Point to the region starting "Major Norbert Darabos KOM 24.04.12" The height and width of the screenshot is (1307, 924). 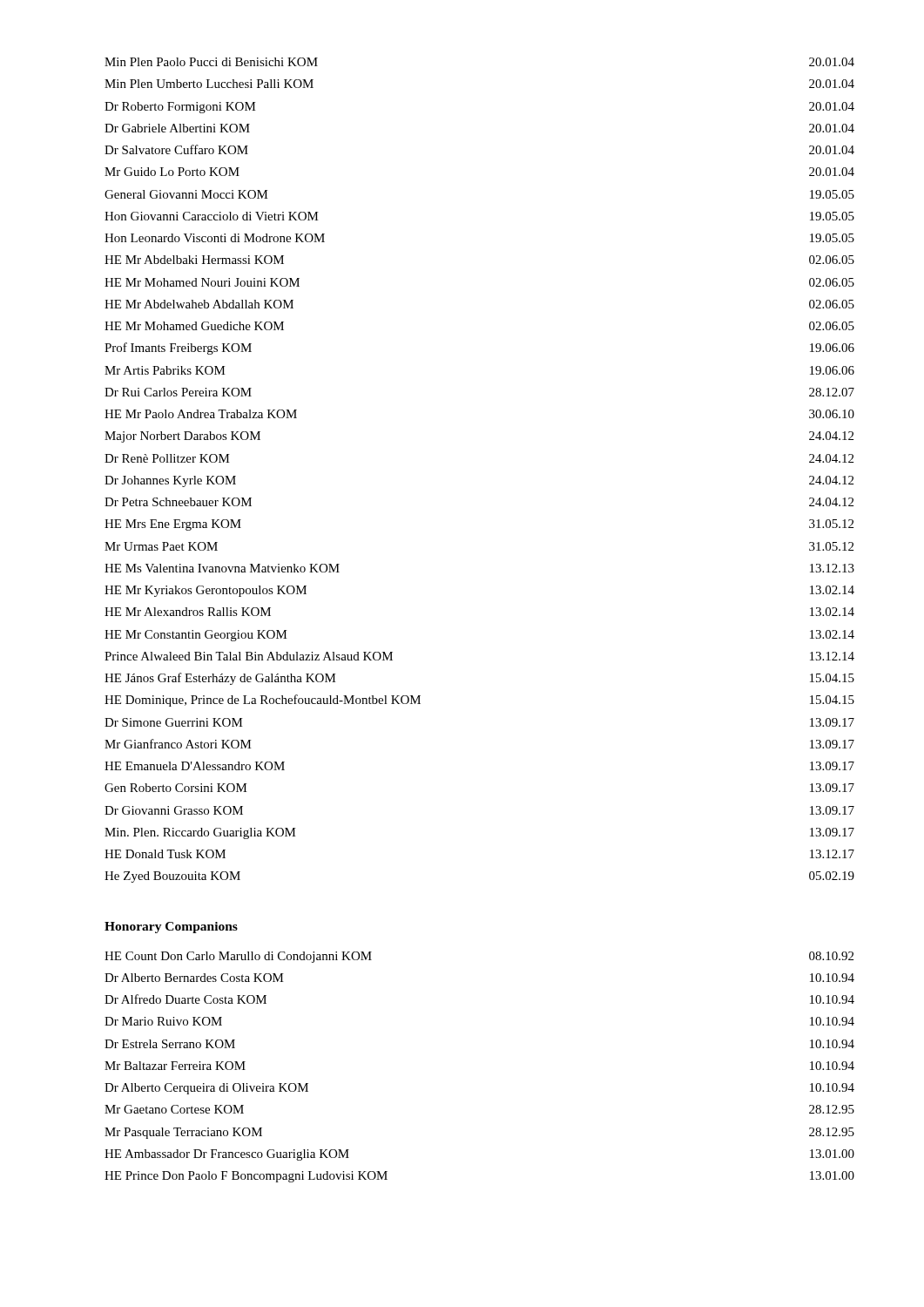coord(186,437)
